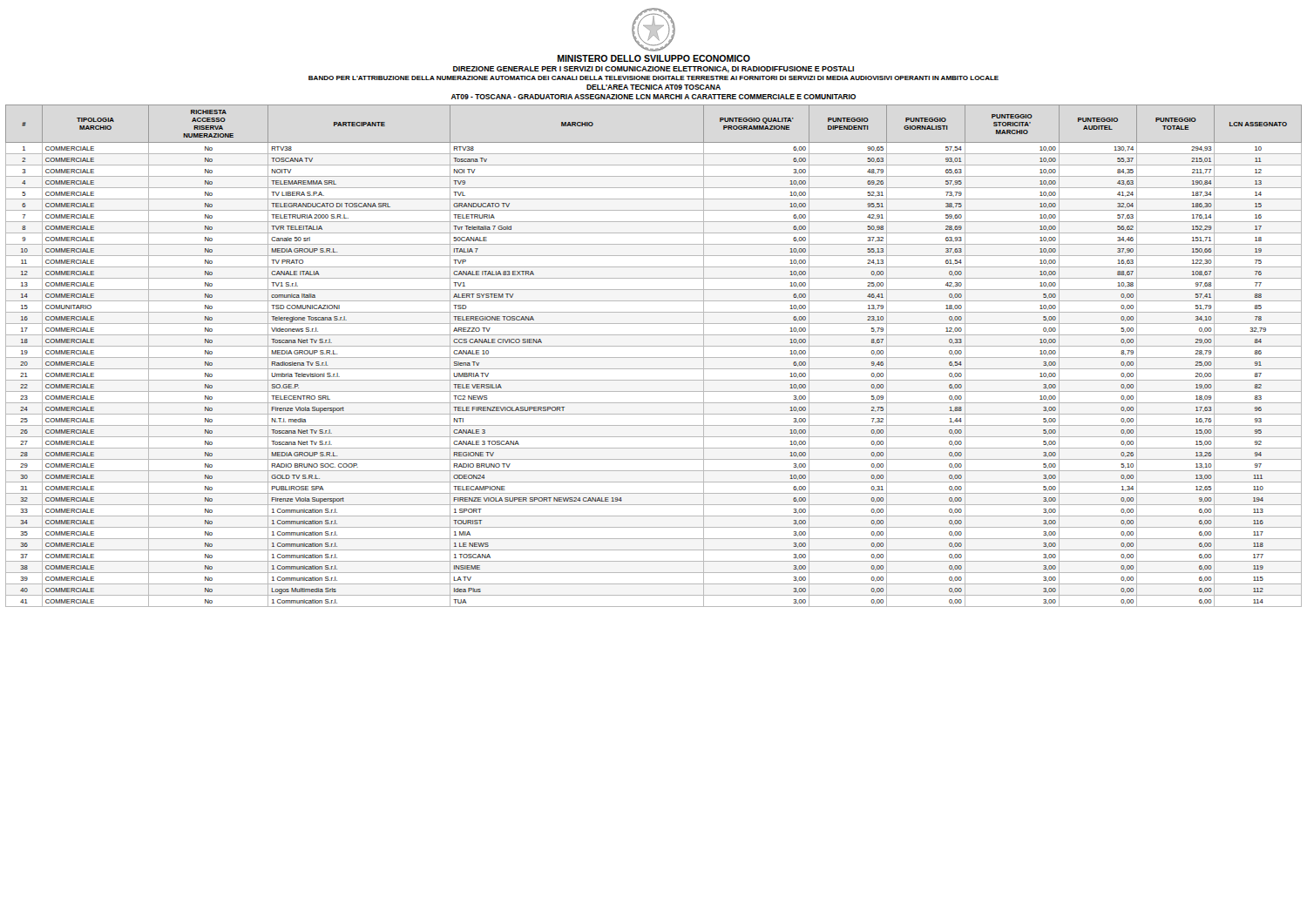Click on the block starting "BANDO PER L'ATTRIBUZIONE DELLA NUMERAZIONE AUTOMATICA DEI"
This screenshot has height=924, width=1307.
pyautogui.click(x=654, y=78)
